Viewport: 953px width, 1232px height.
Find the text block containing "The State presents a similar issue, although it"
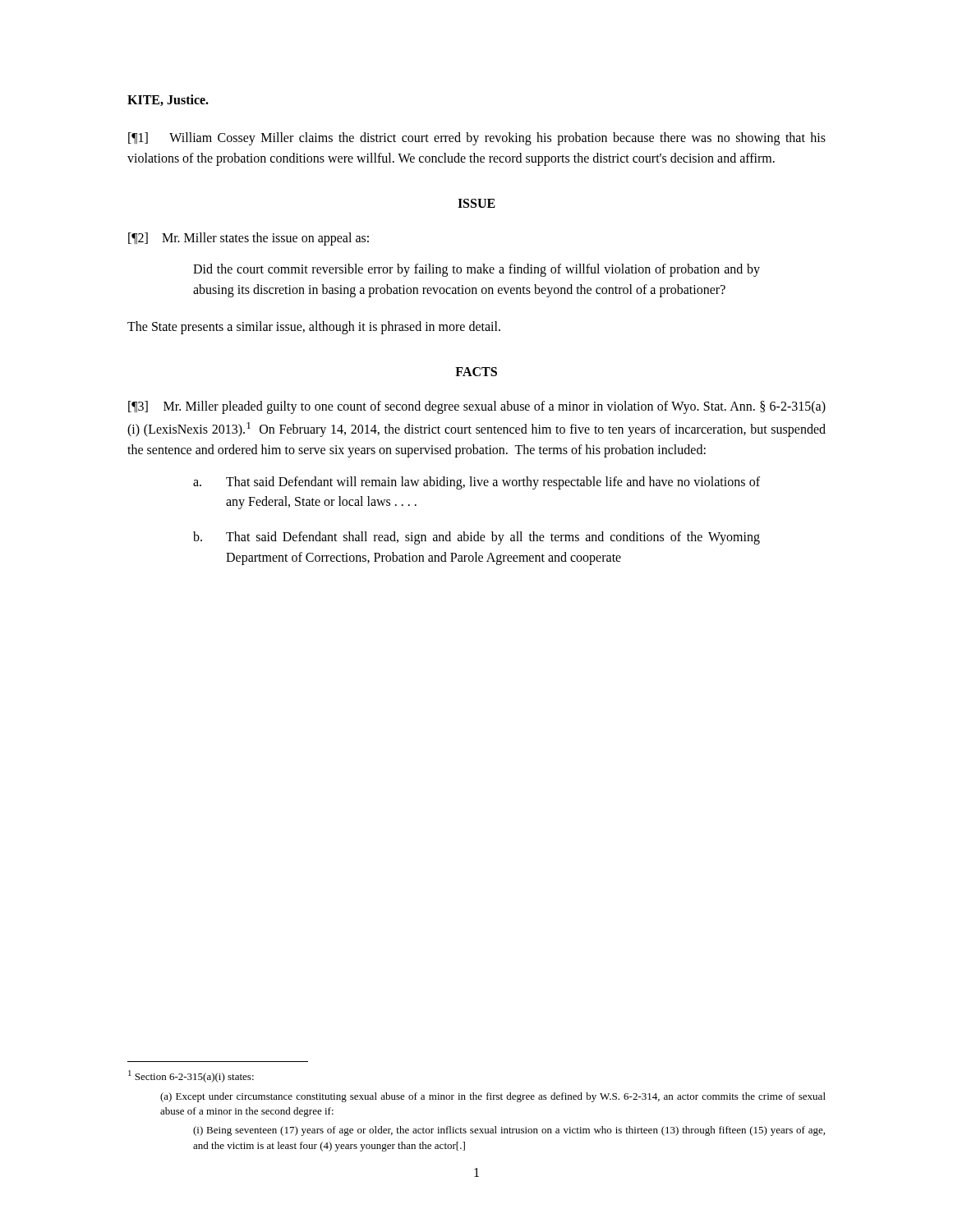pos(314,326)
